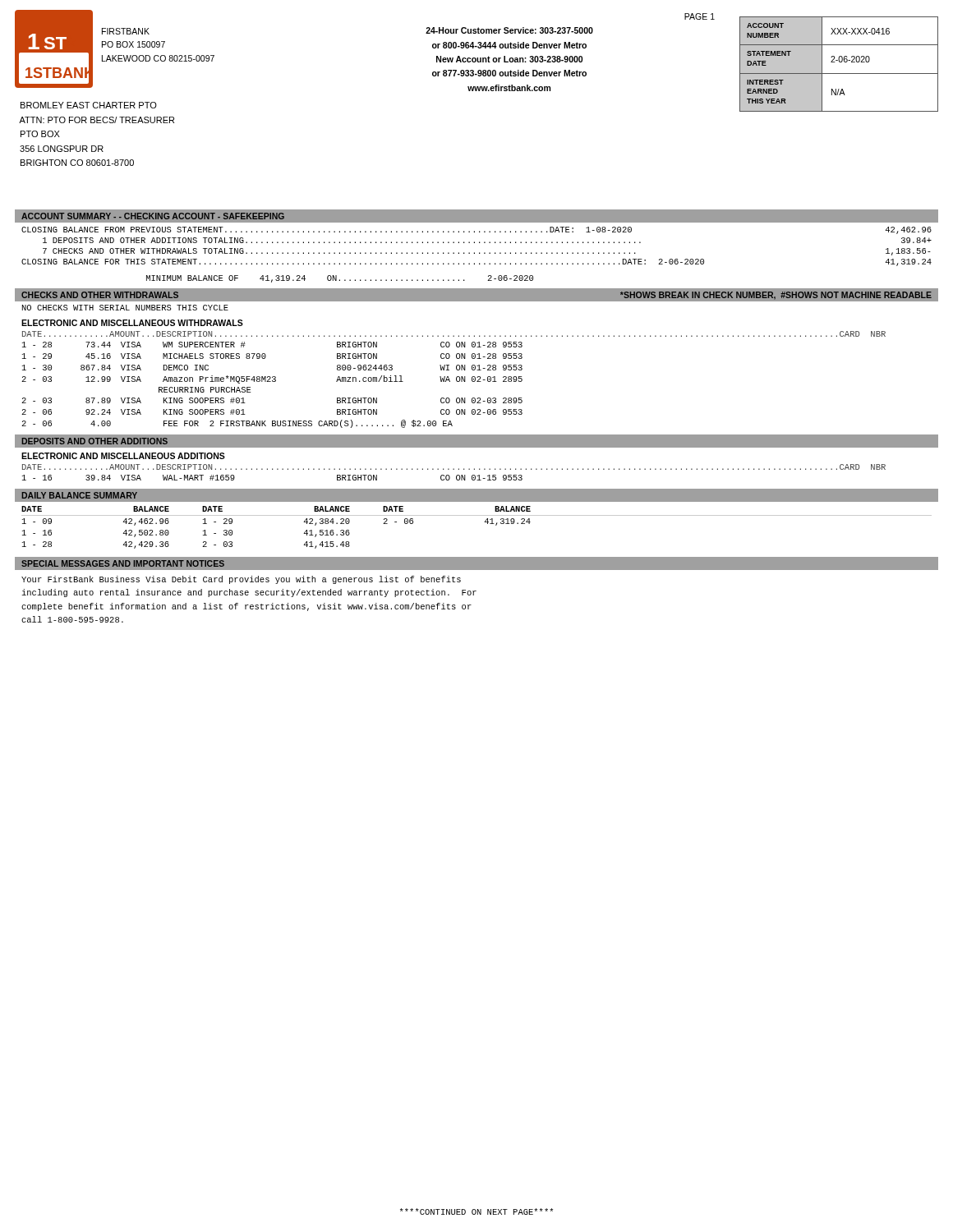This screenshot has height=1232, width=953.
Task: Locate the list item containing "2 - 03 12.99 VISA Amazon"
Action: 272,379
